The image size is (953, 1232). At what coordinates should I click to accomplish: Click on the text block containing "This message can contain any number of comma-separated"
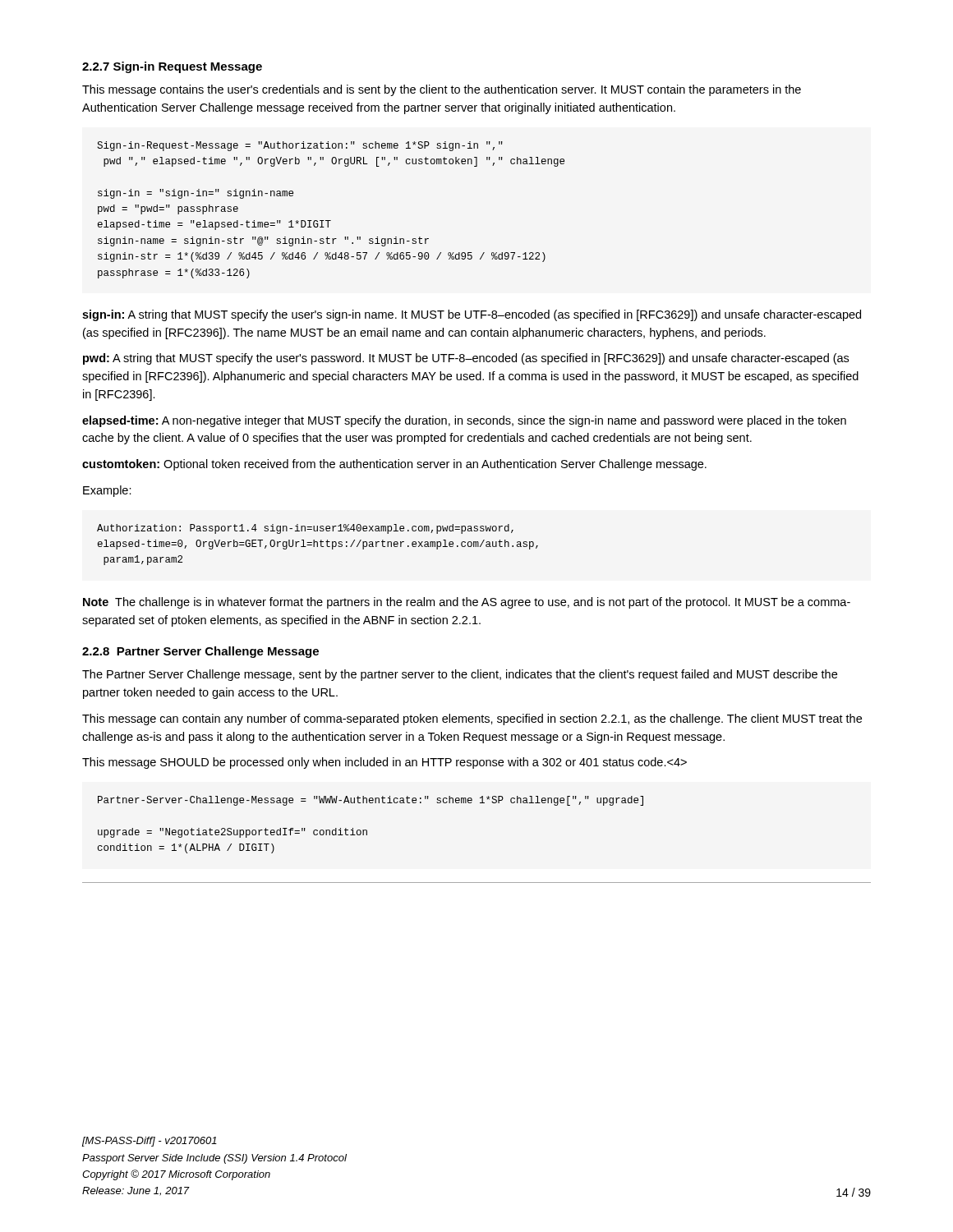coord(476,728)
